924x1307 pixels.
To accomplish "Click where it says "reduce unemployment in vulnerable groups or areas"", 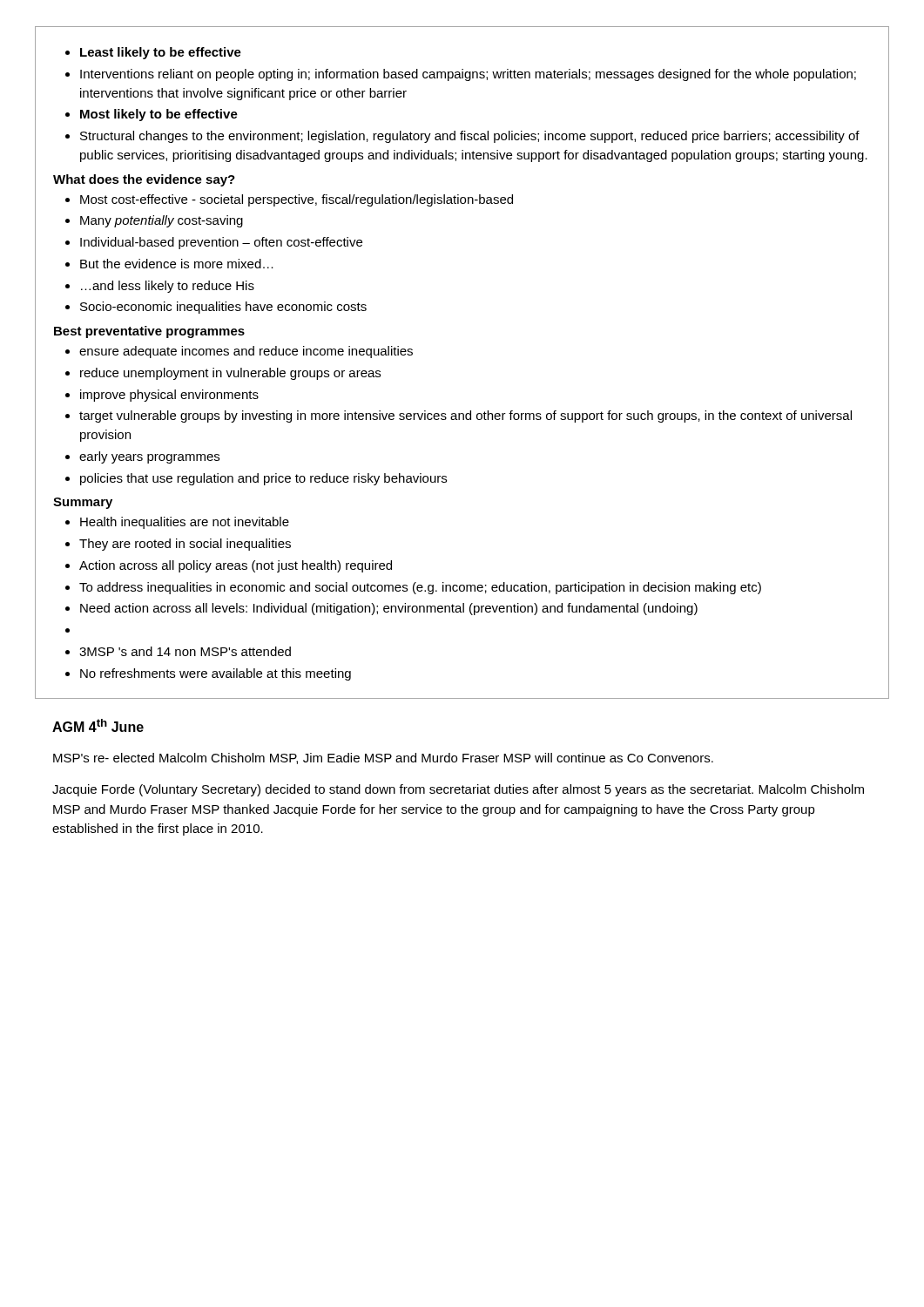I will coord(230,372).
